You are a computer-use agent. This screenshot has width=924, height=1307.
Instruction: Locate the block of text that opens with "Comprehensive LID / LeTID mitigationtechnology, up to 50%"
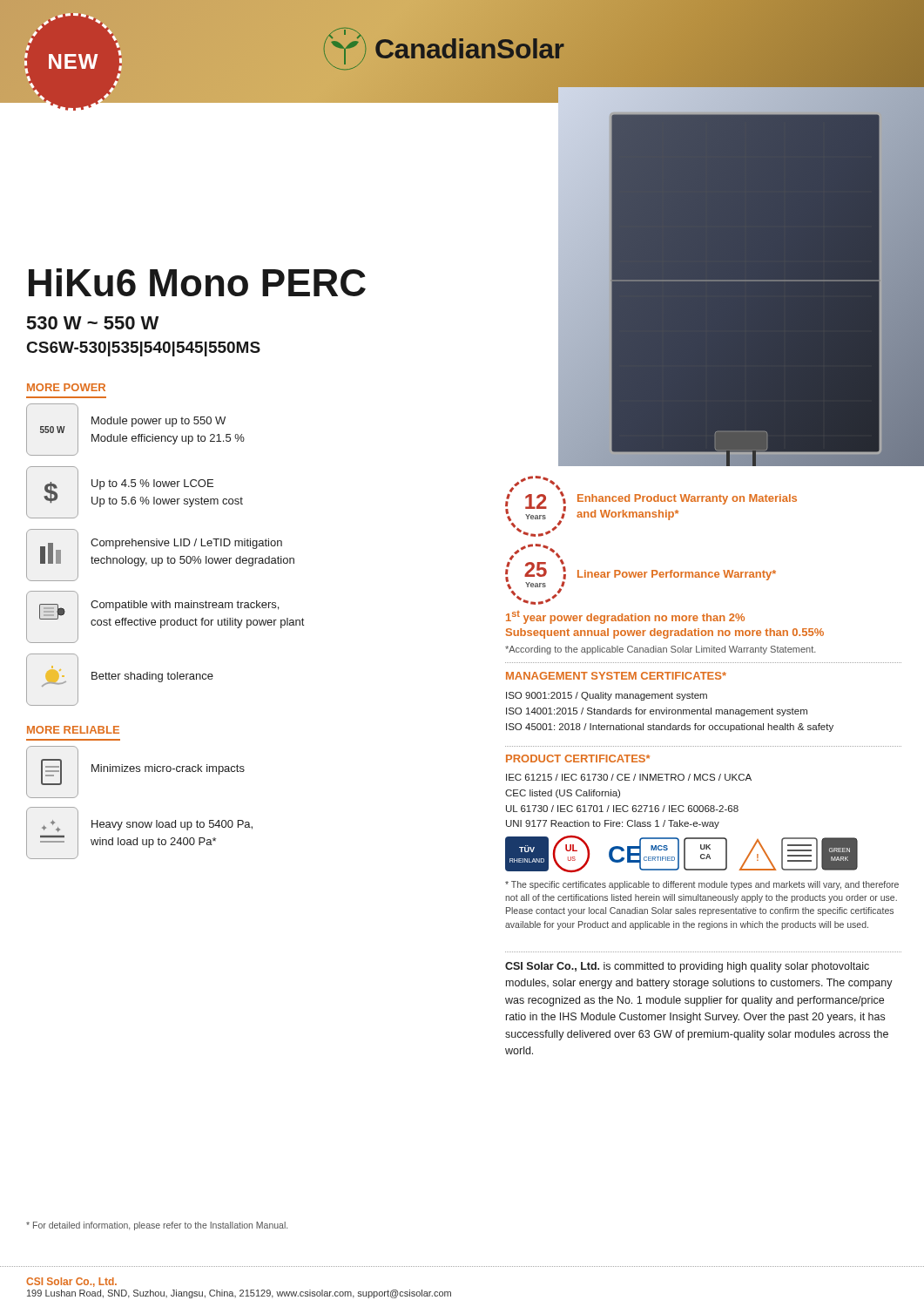(161, 555)
